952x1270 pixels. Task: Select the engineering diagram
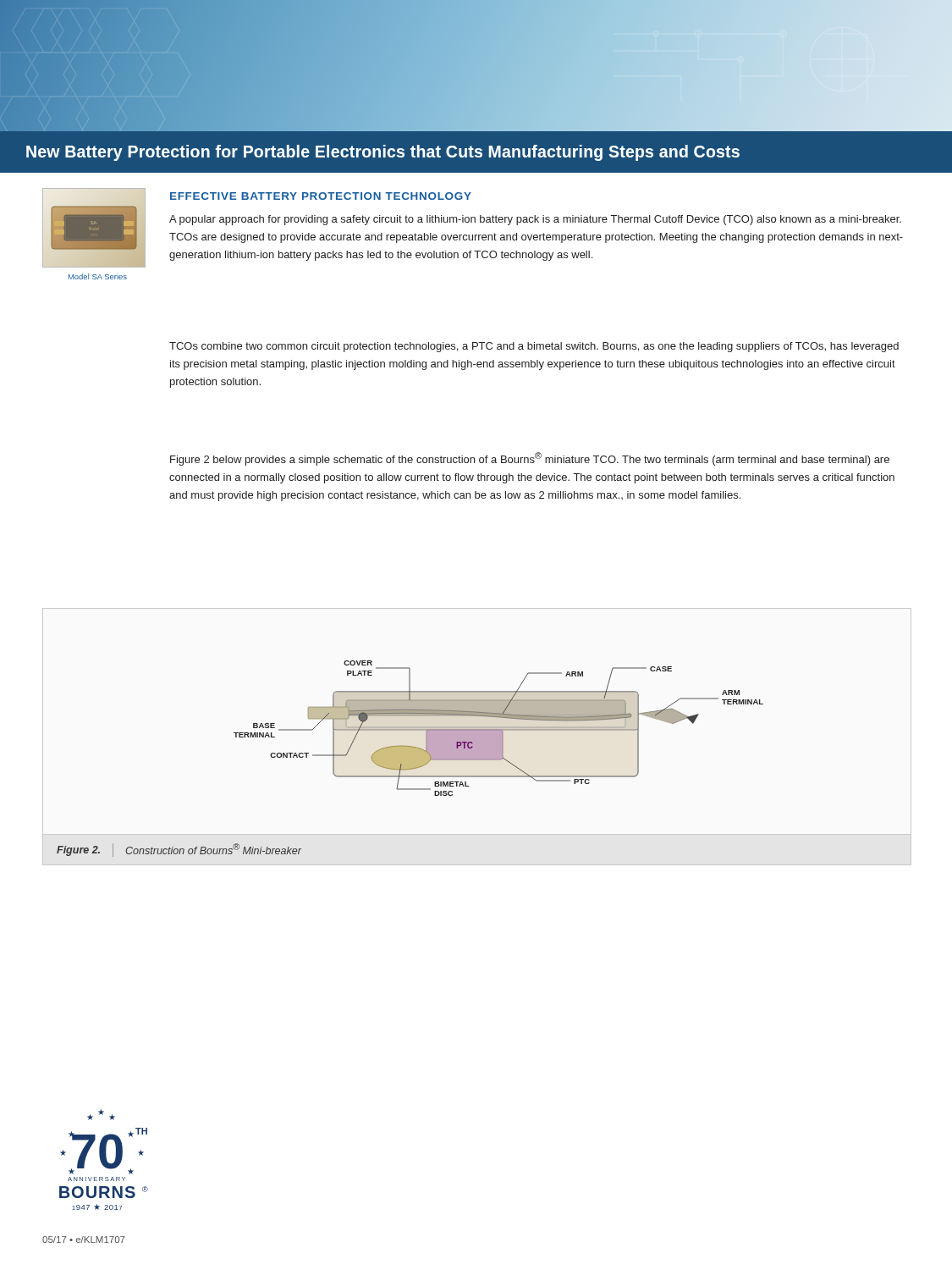pos(477,737)
